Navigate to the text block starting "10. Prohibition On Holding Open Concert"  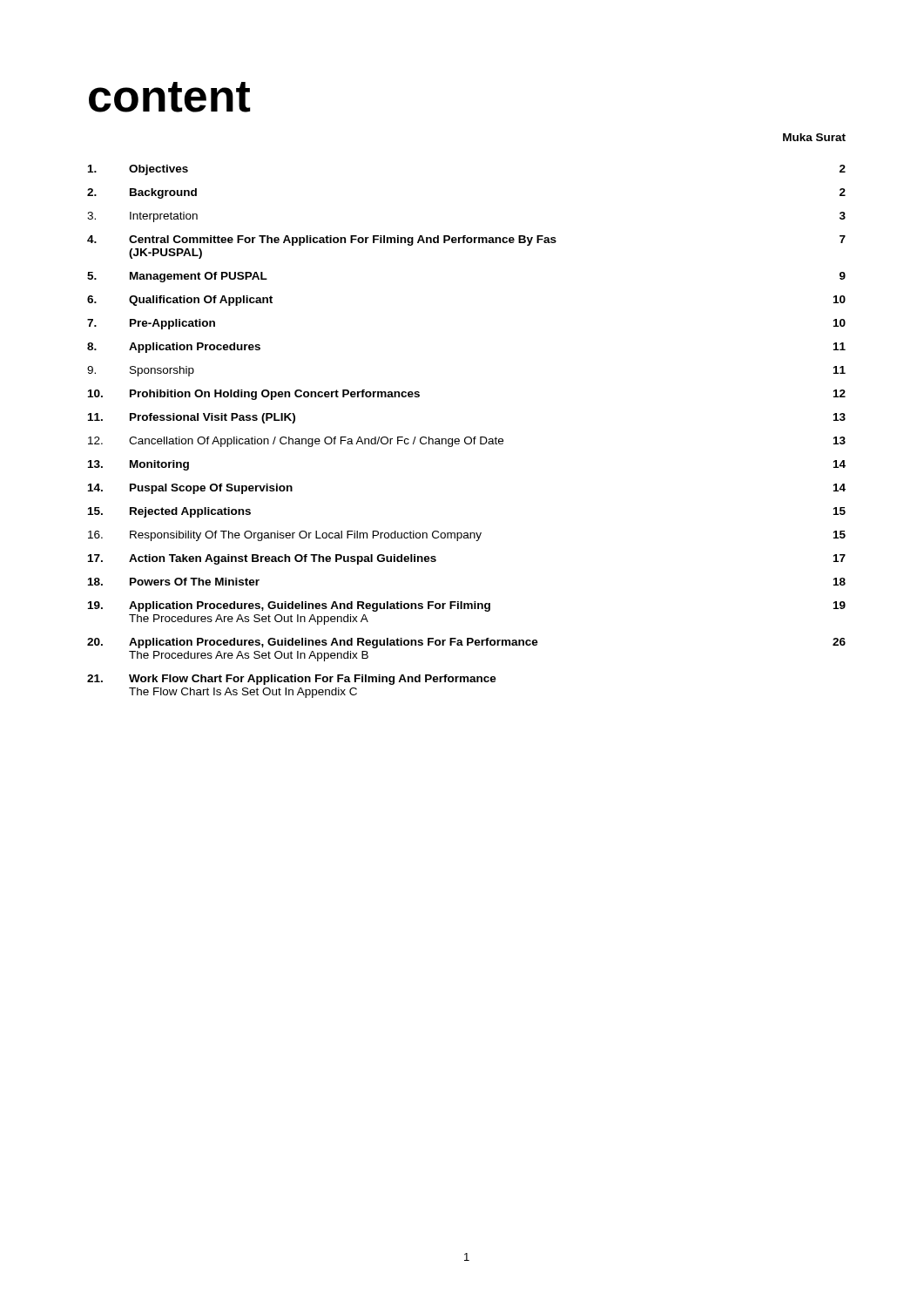280,394
